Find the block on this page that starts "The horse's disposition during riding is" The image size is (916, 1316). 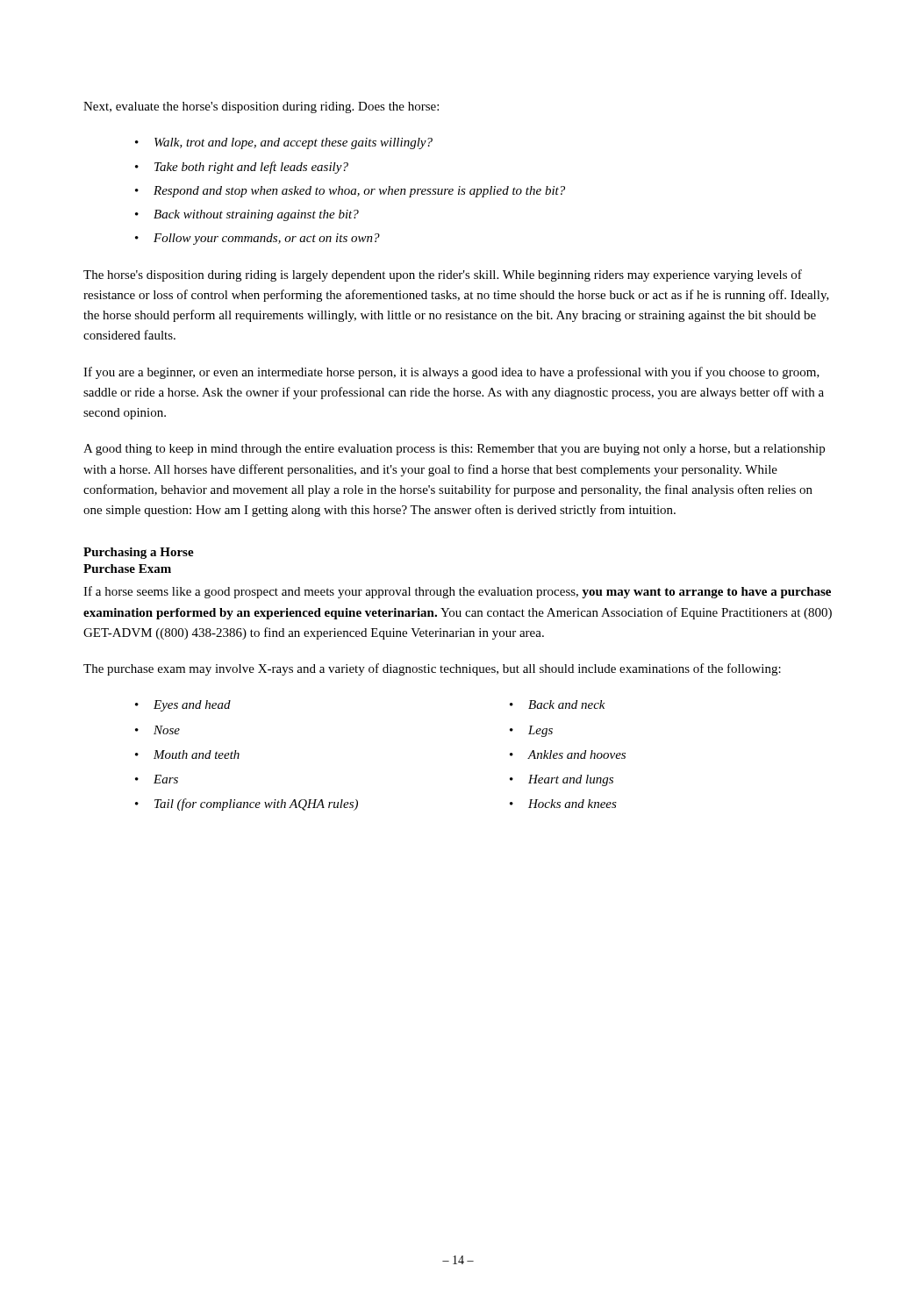pos(456,305)
